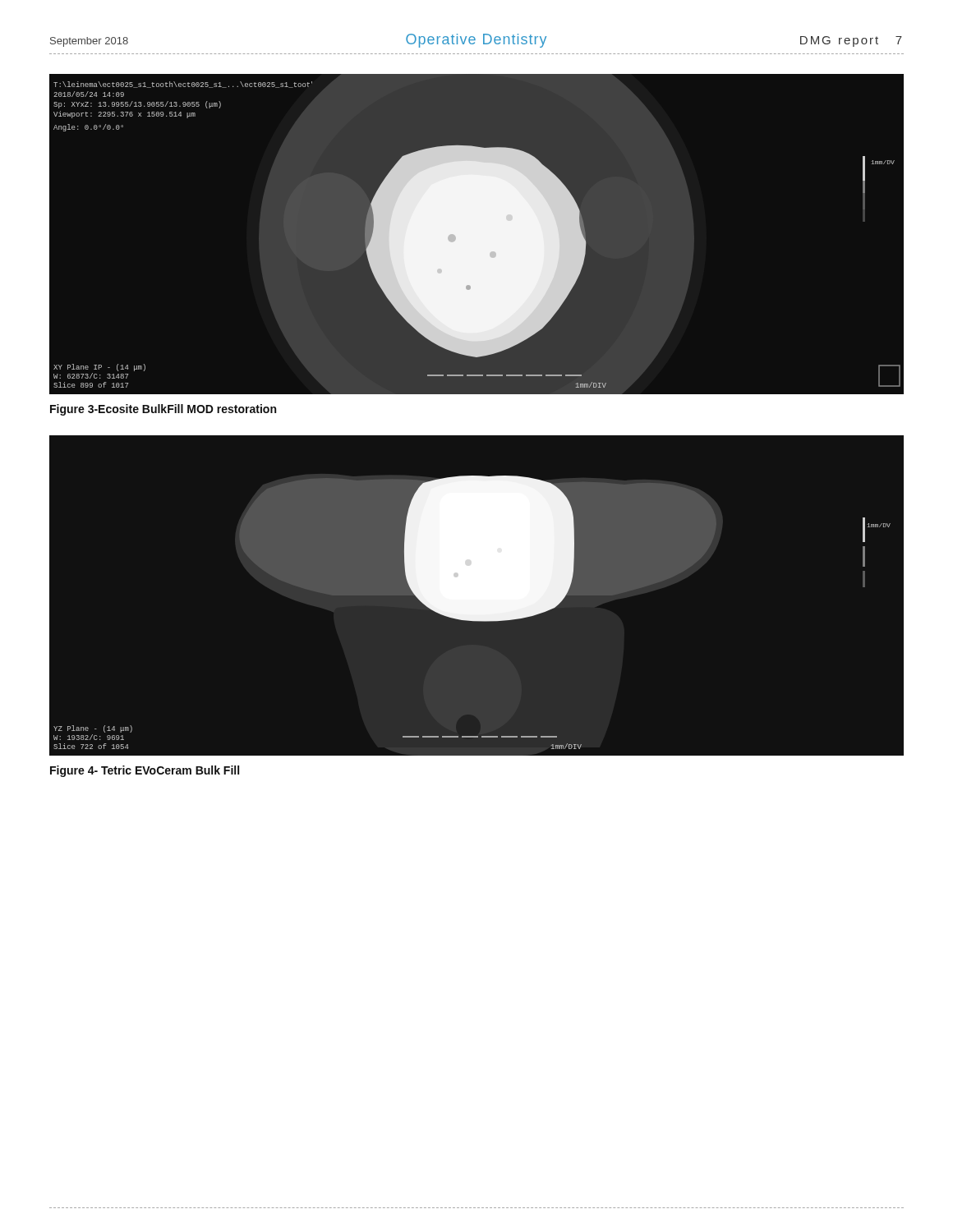Find the text starting "Figure 3-Ecosite BulkFill MOD"
This screenshot has width=953, height=1232.
click(x=163, y=409)
